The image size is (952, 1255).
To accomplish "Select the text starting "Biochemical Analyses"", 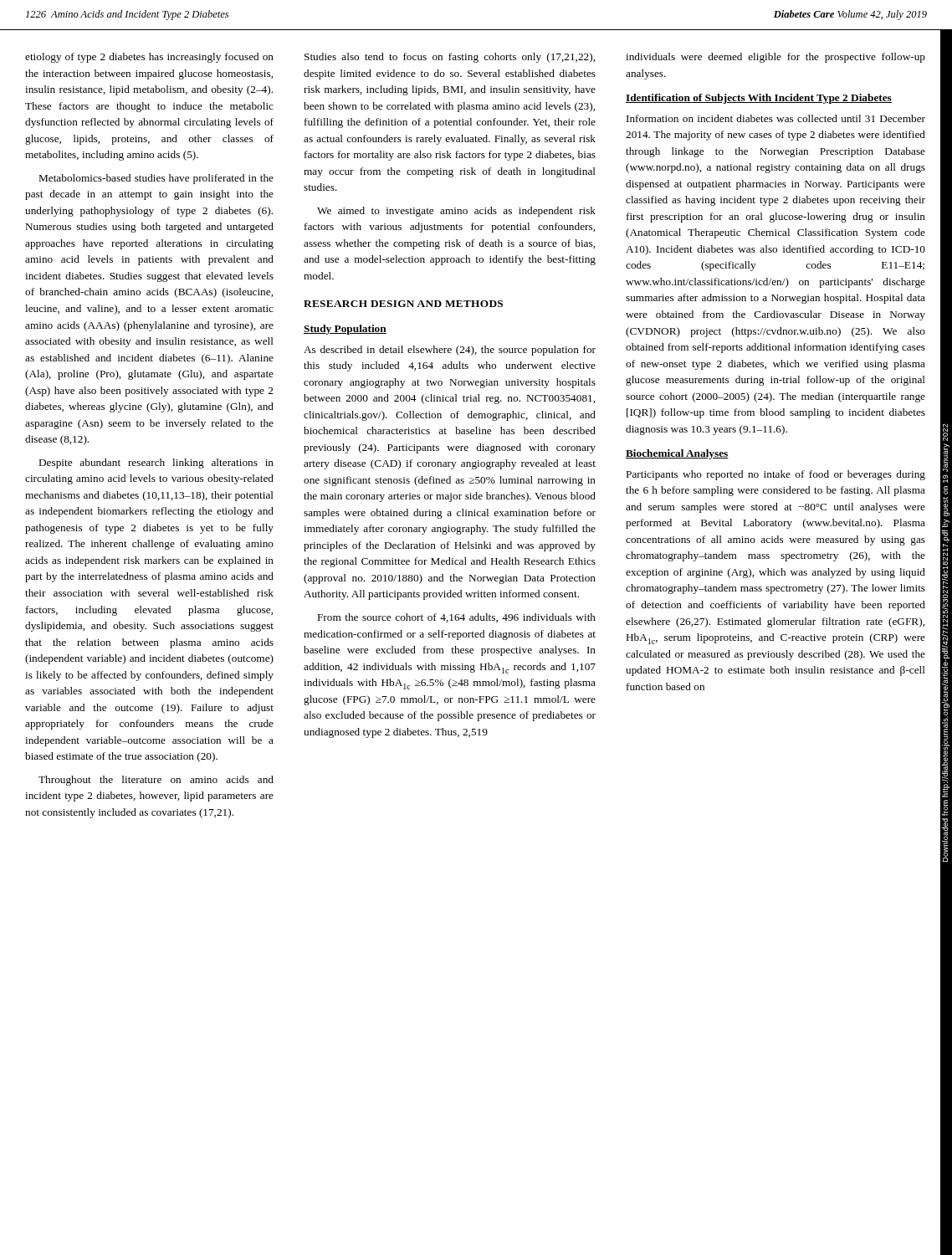I will 677,454.
